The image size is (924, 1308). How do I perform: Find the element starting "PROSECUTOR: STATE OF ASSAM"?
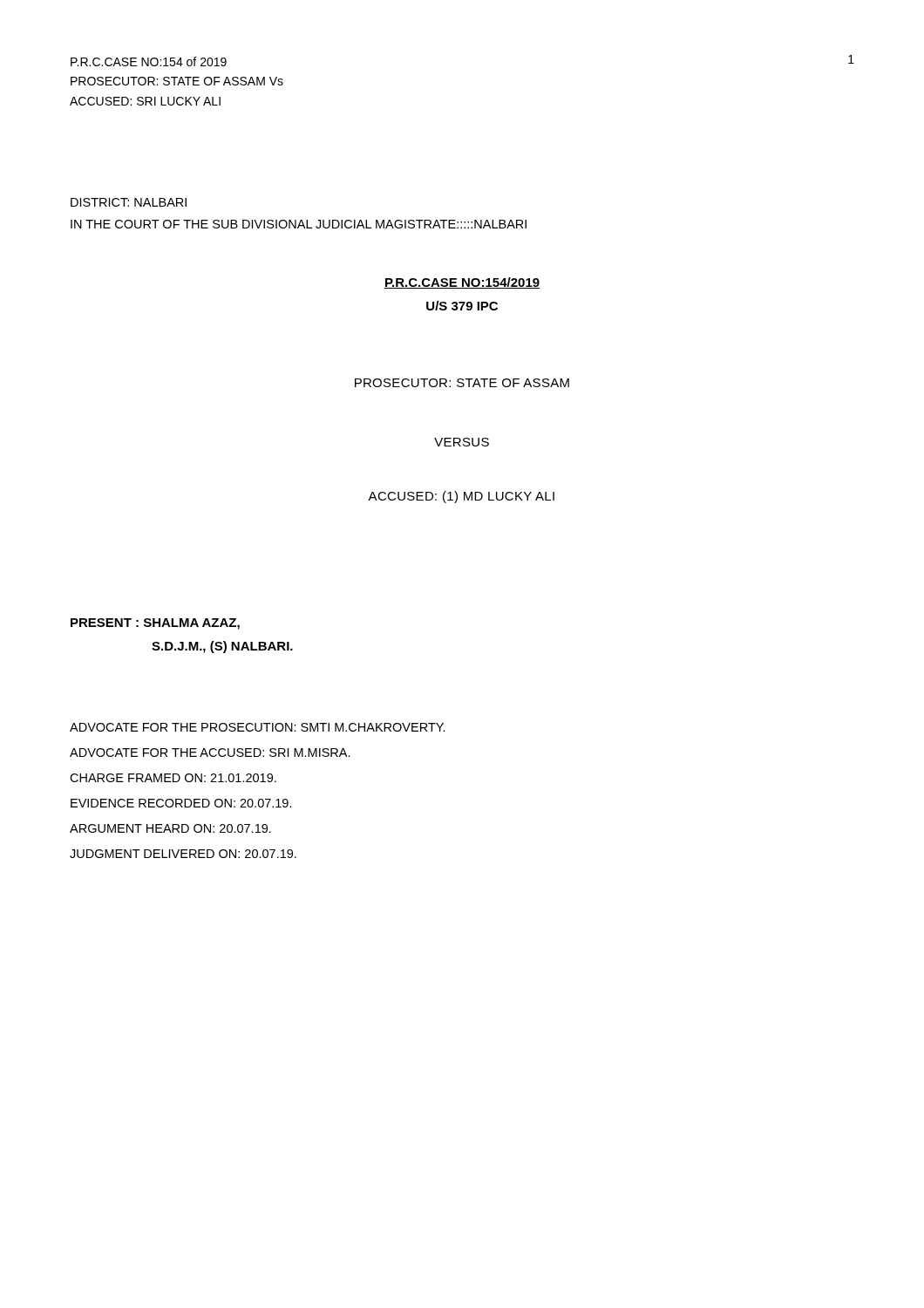coord(462,382)
